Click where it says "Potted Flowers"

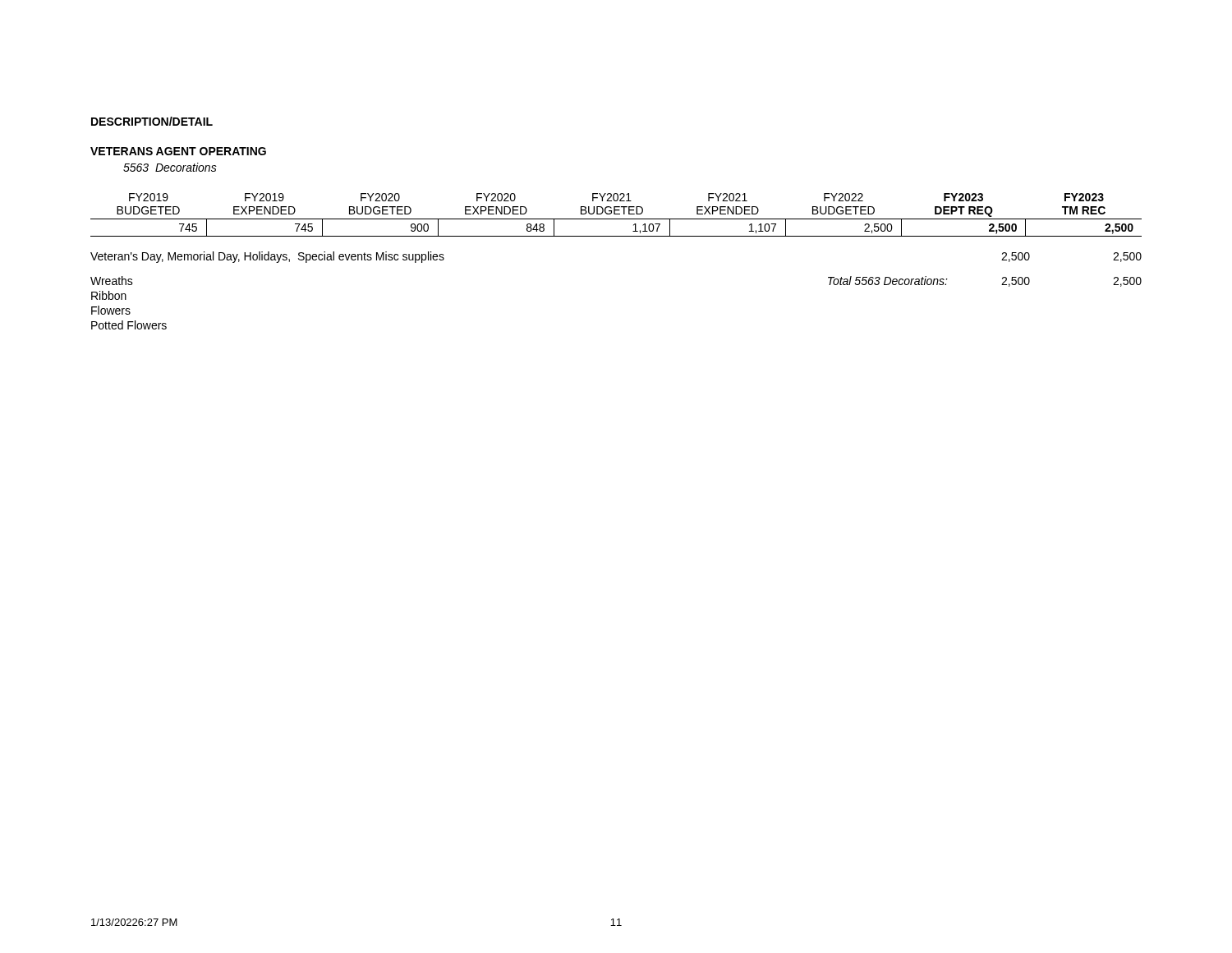[129, 325]
